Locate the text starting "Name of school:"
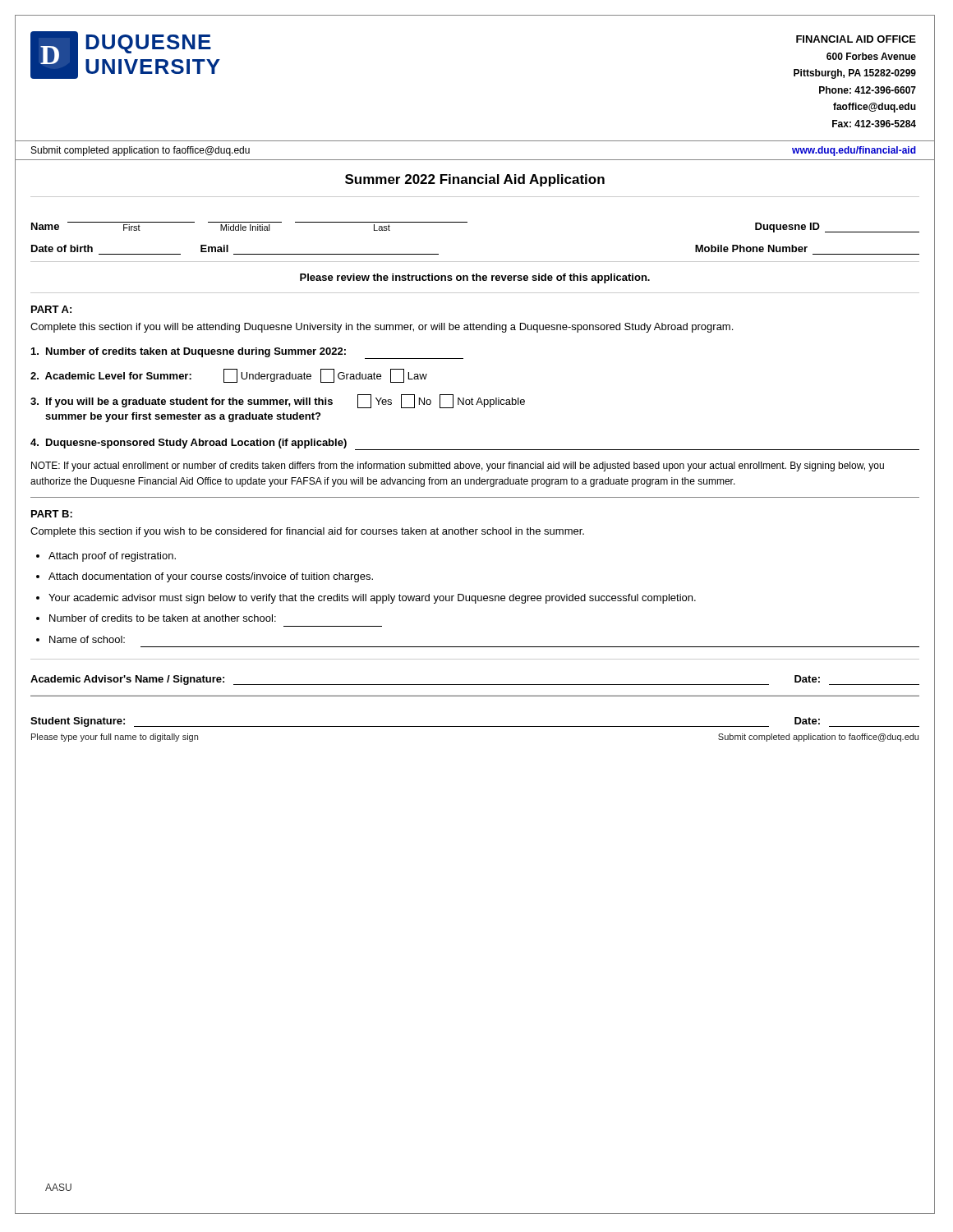The width and height of the screenshot is (953, 1232). click(x=484, y=640)
